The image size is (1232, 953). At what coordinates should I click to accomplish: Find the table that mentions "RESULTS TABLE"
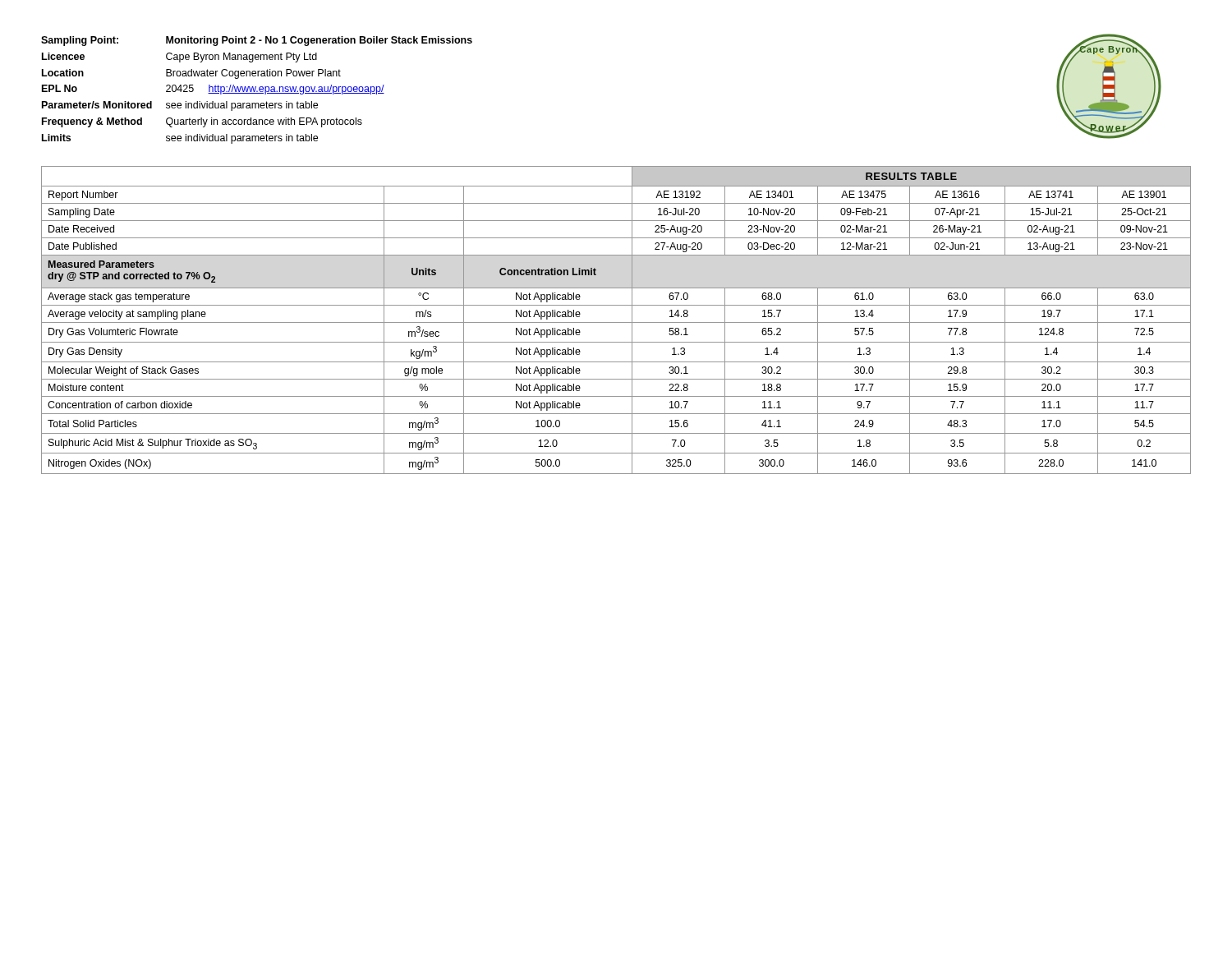(x=616, y=320)
